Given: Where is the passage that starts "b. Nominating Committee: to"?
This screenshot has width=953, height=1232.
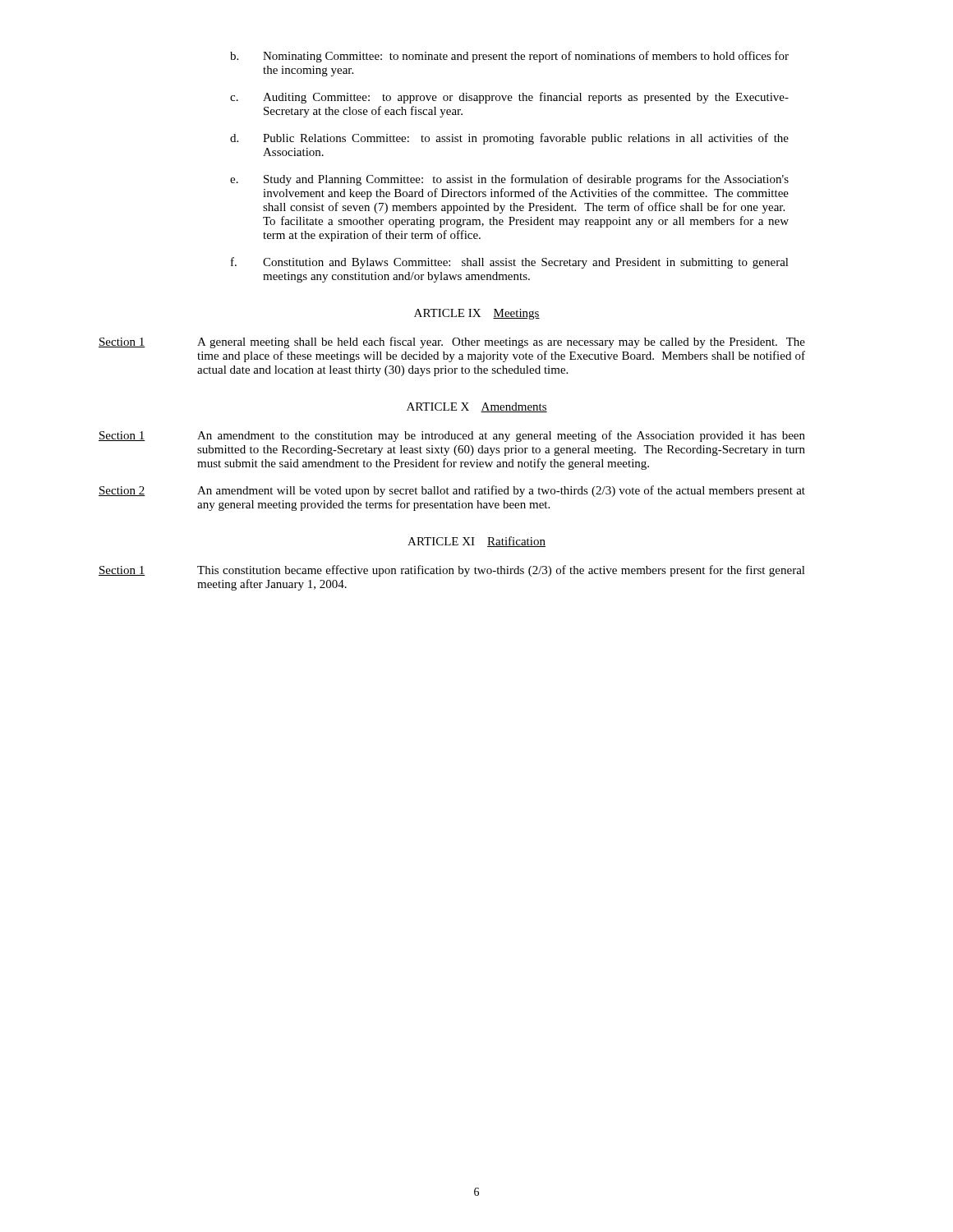Looking at the screenshot, I should pyautogui.click(x=509, y=63).
